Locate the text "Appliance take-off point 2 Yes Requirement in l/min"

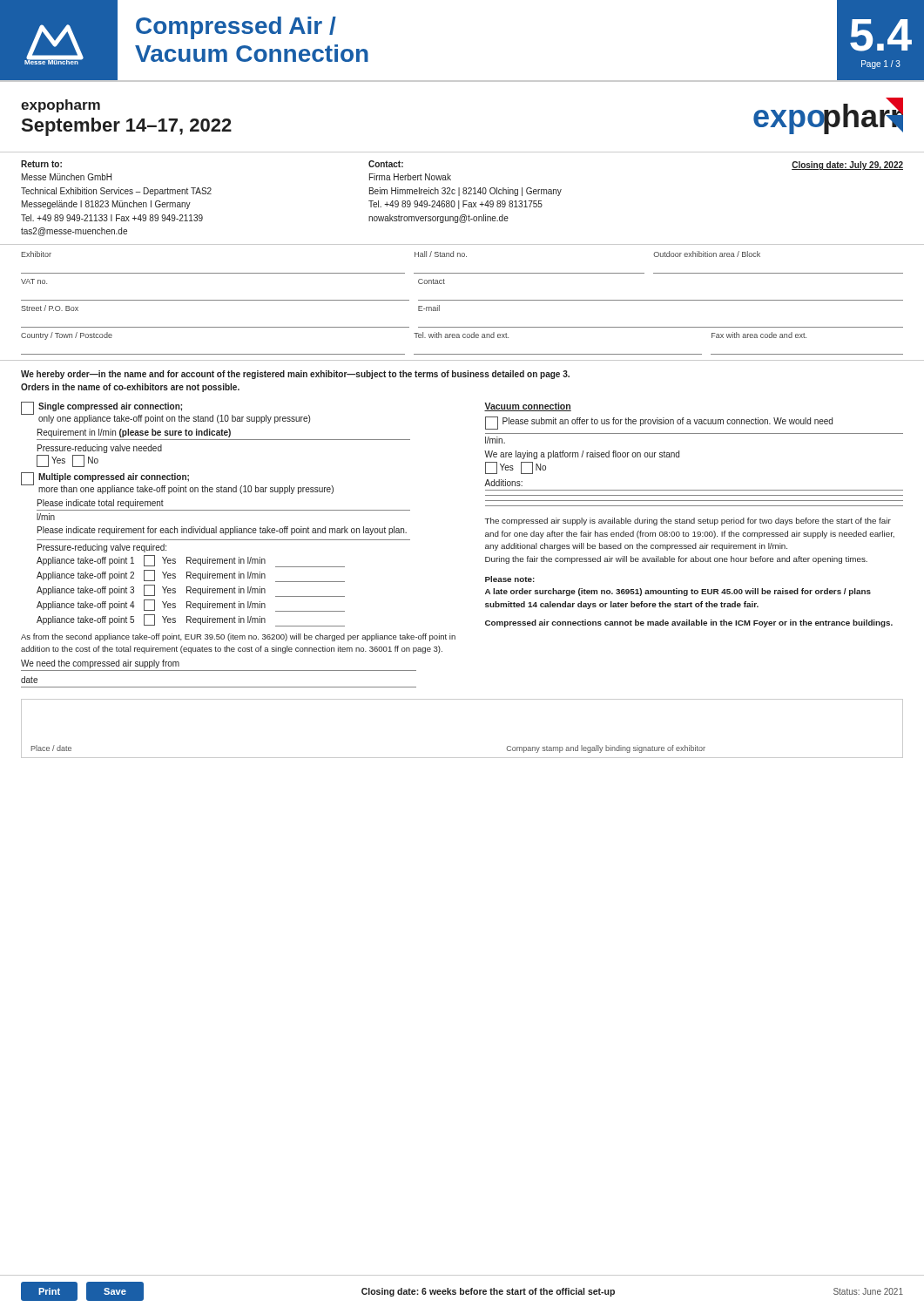click(191, 576)
